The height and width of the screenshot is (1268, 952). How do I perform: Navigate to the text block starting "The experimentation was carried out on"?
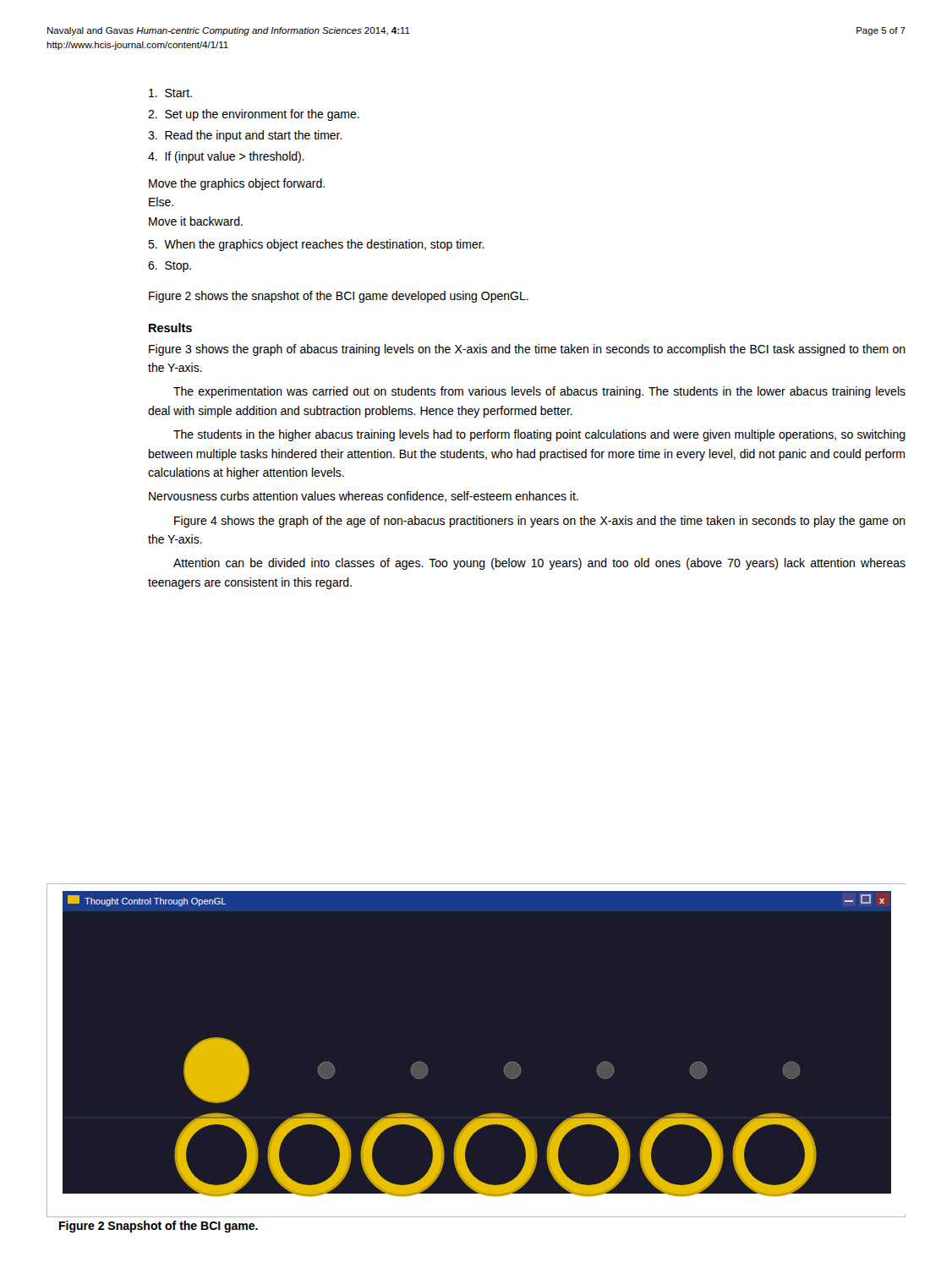pyautogui.click(x=527, y=401)
